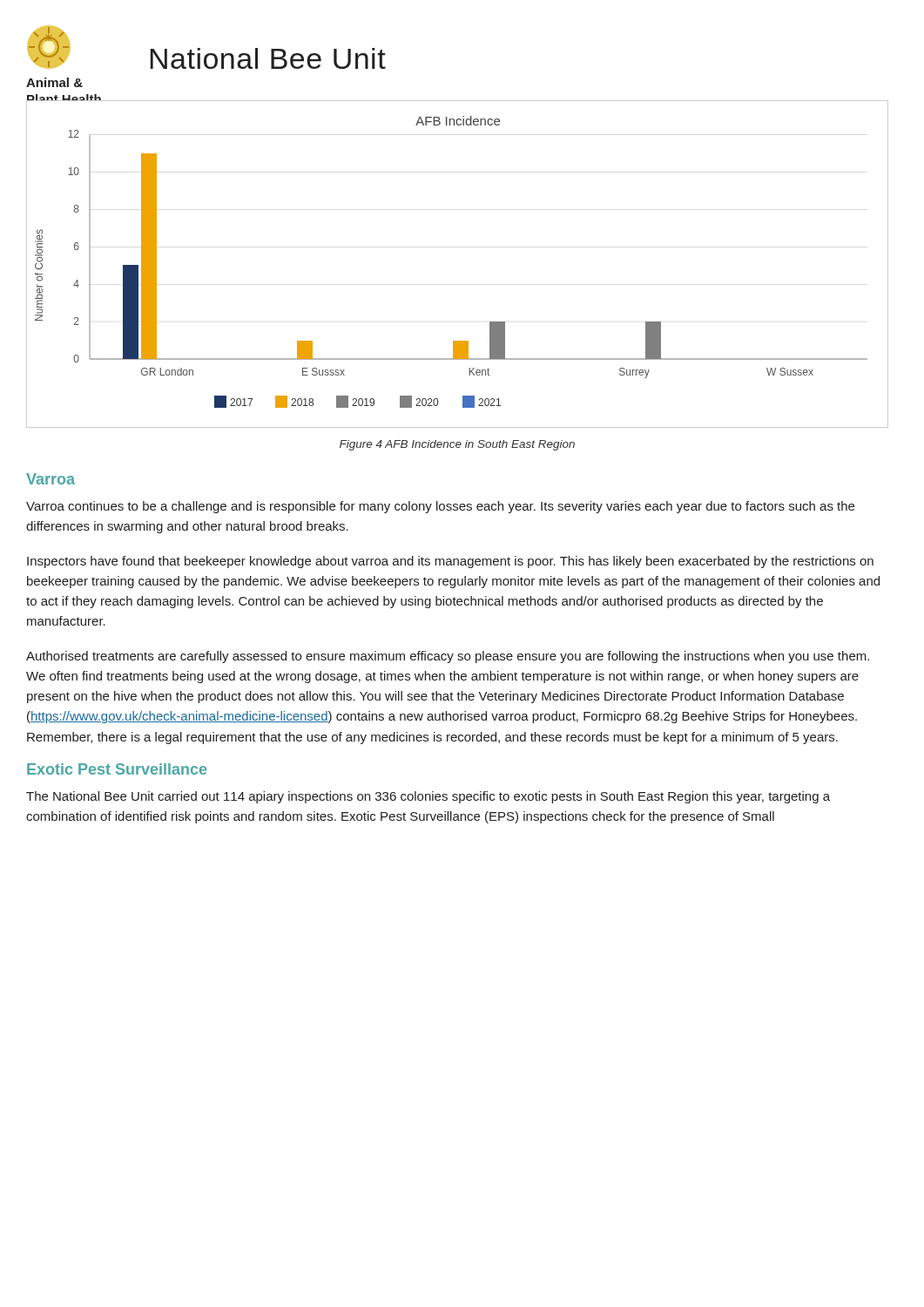Select the block starting "Figure 4 AFB Incidence"
The height and width of the screenshot is (1307, 924).
click(457, 444)
